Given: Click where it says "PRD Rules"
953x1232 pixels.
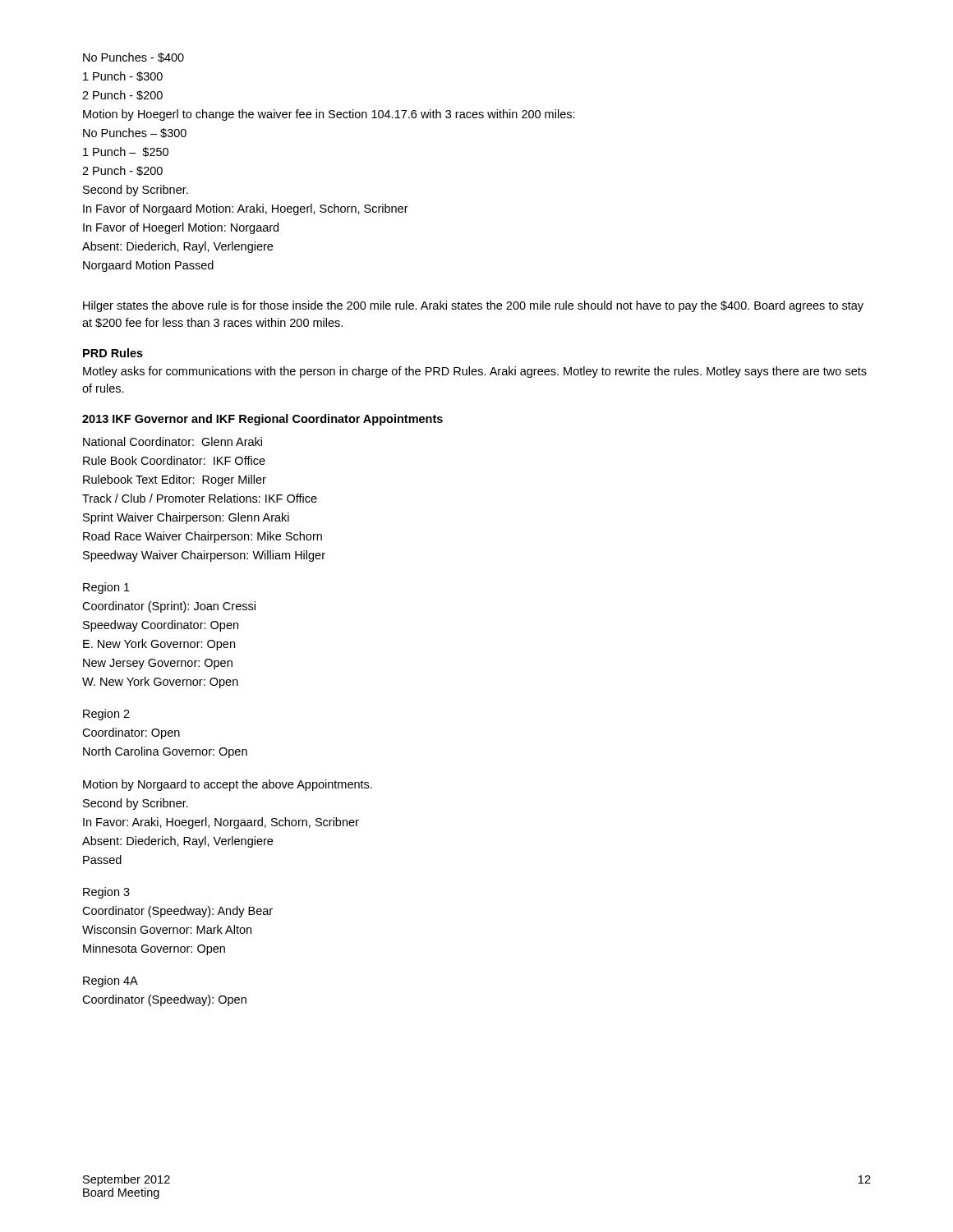Looking at the screenshot, I should point(113,353).
